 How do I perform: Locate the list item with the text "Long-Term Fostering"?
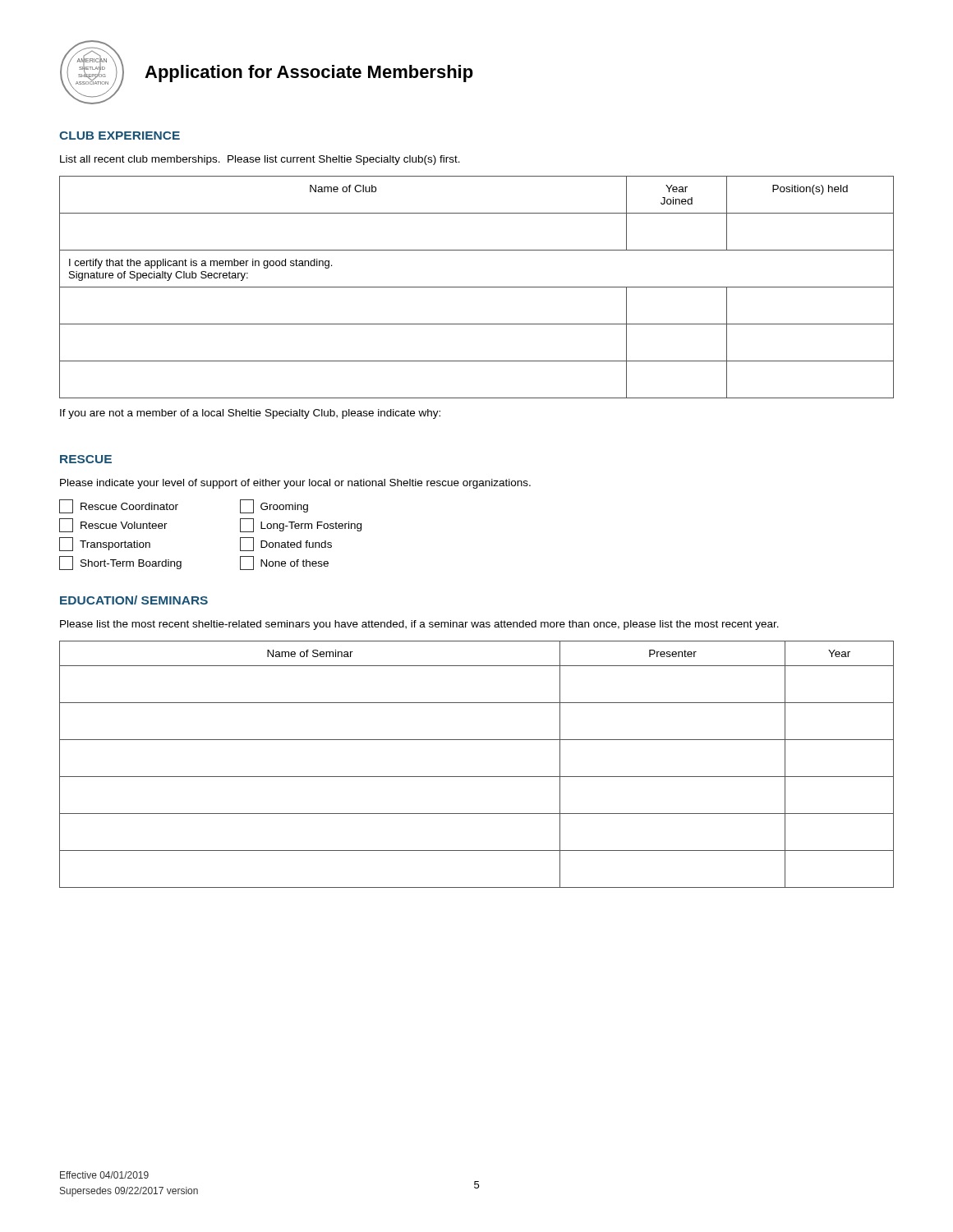coord(301,525)
